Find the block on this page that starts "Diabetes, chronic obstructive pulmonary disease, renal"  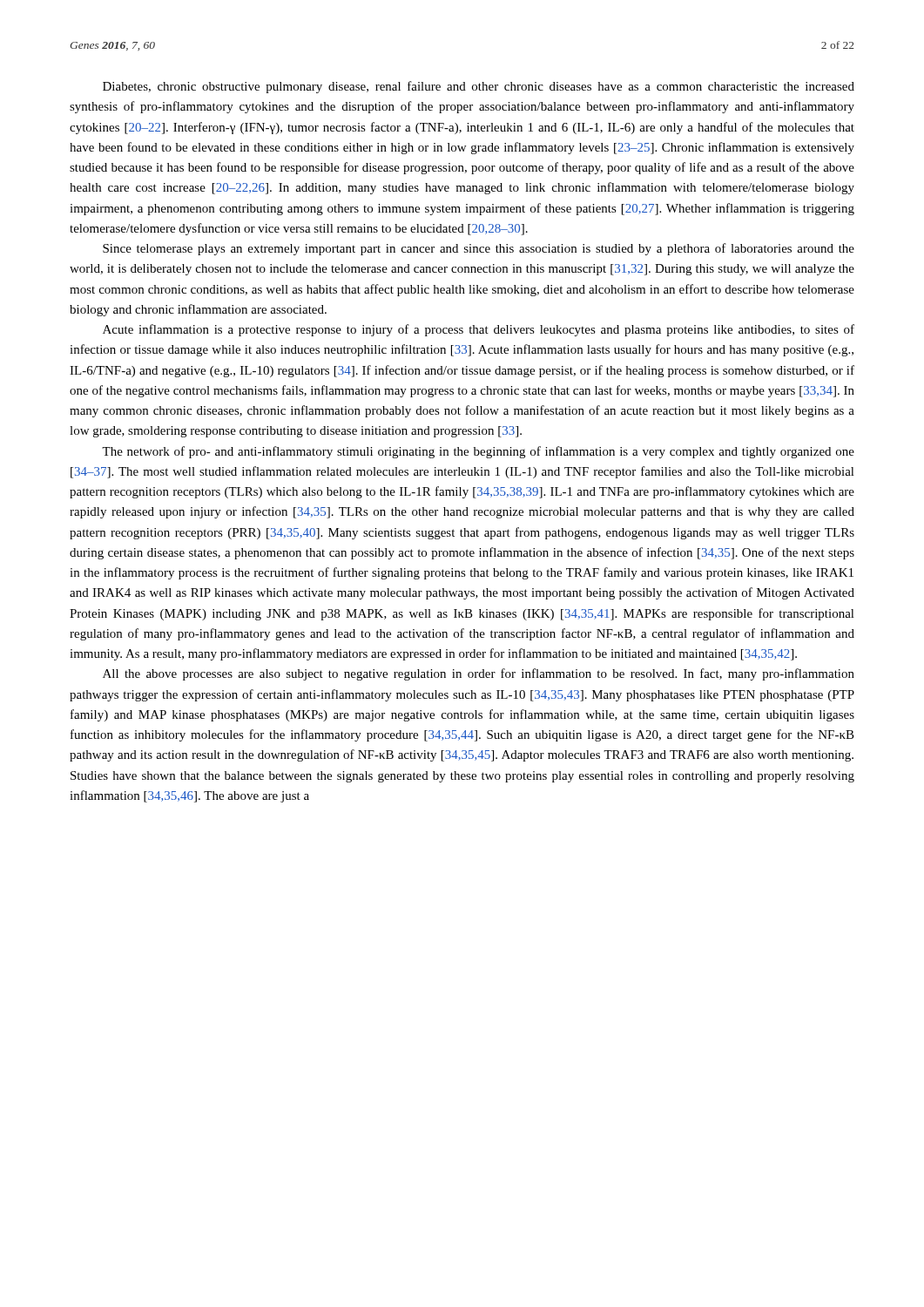[462, 158]
